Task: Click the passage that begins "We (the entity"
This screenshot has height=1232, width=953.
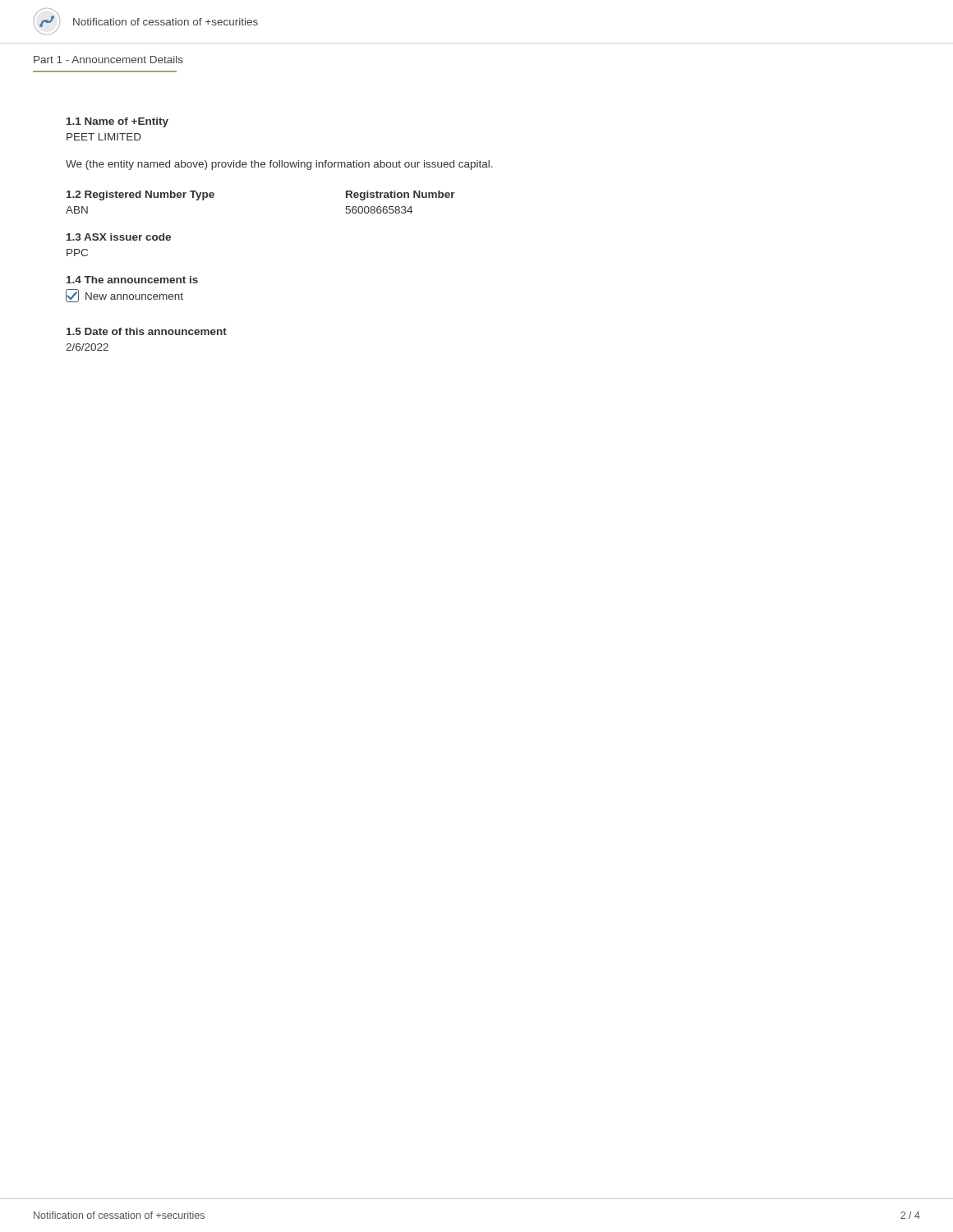Action: coord(280,164)
